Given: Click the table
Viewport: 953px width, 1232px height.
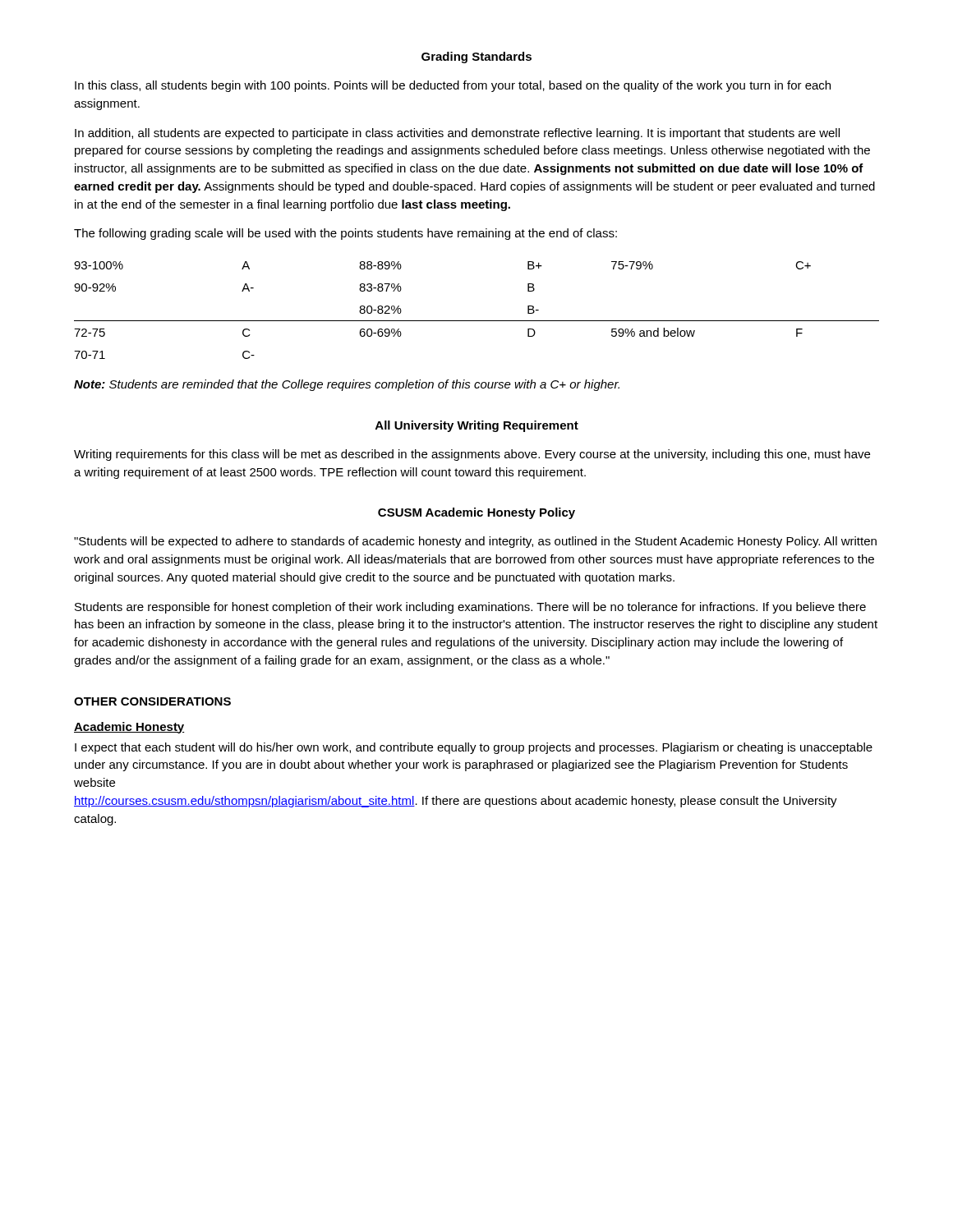Looking at the screenshot, I should [x=476, y=310].
